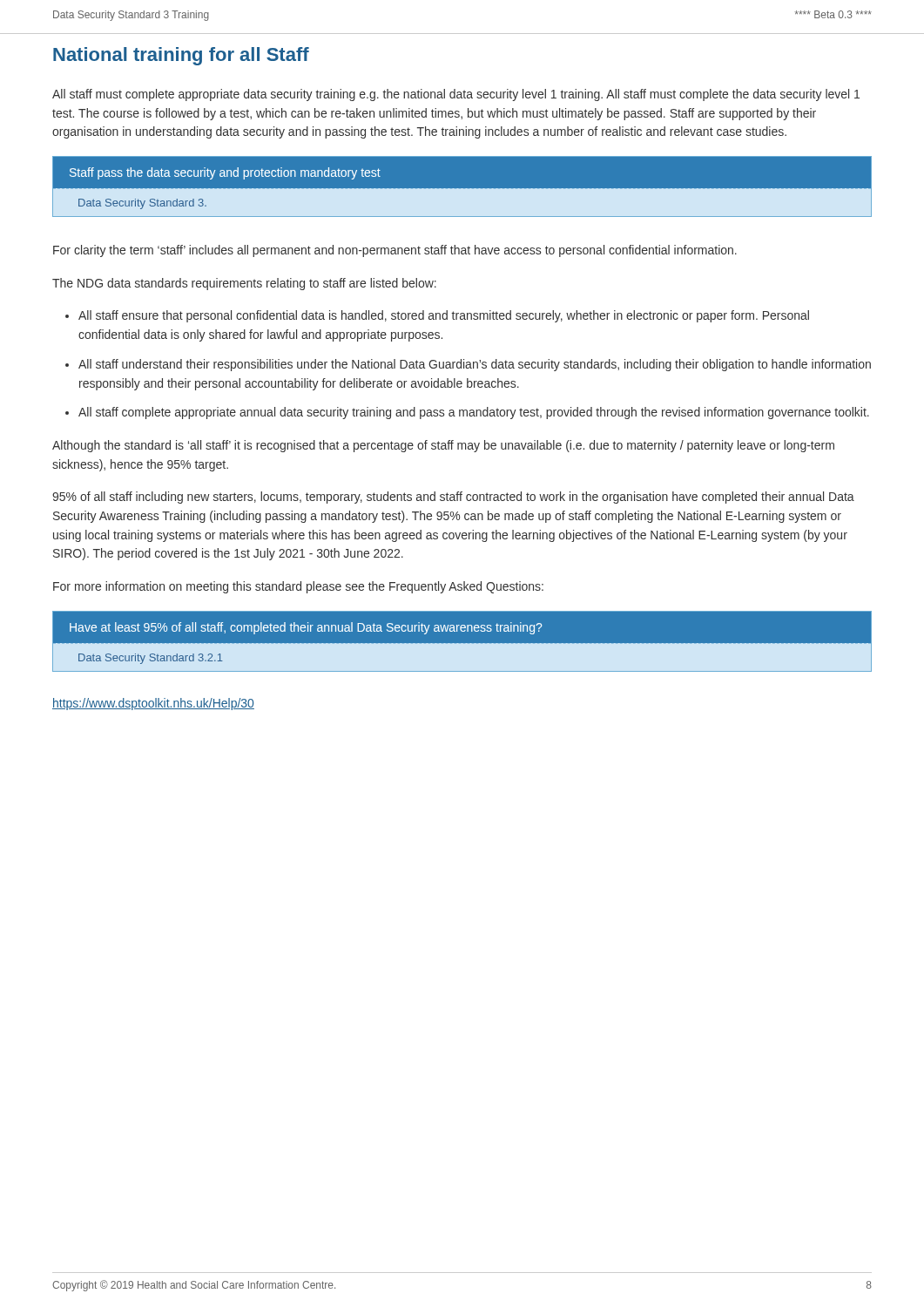Point to the passage starting "Staff pass the data"
The image size is (924, 1307).
coord(462,187)
